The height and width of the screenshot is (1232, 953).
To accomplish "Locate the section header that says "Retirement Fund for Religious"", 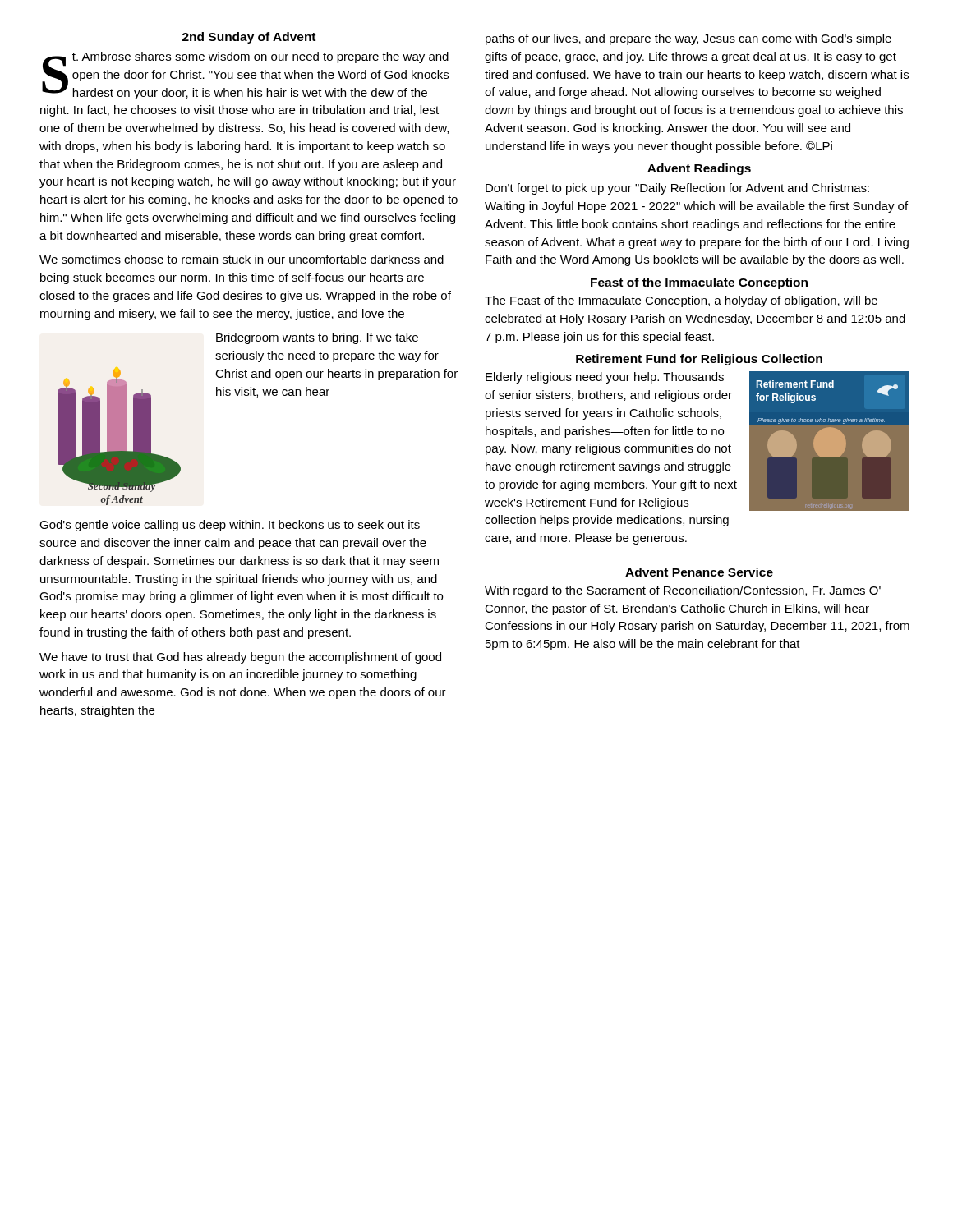I will tap(699, 359).
